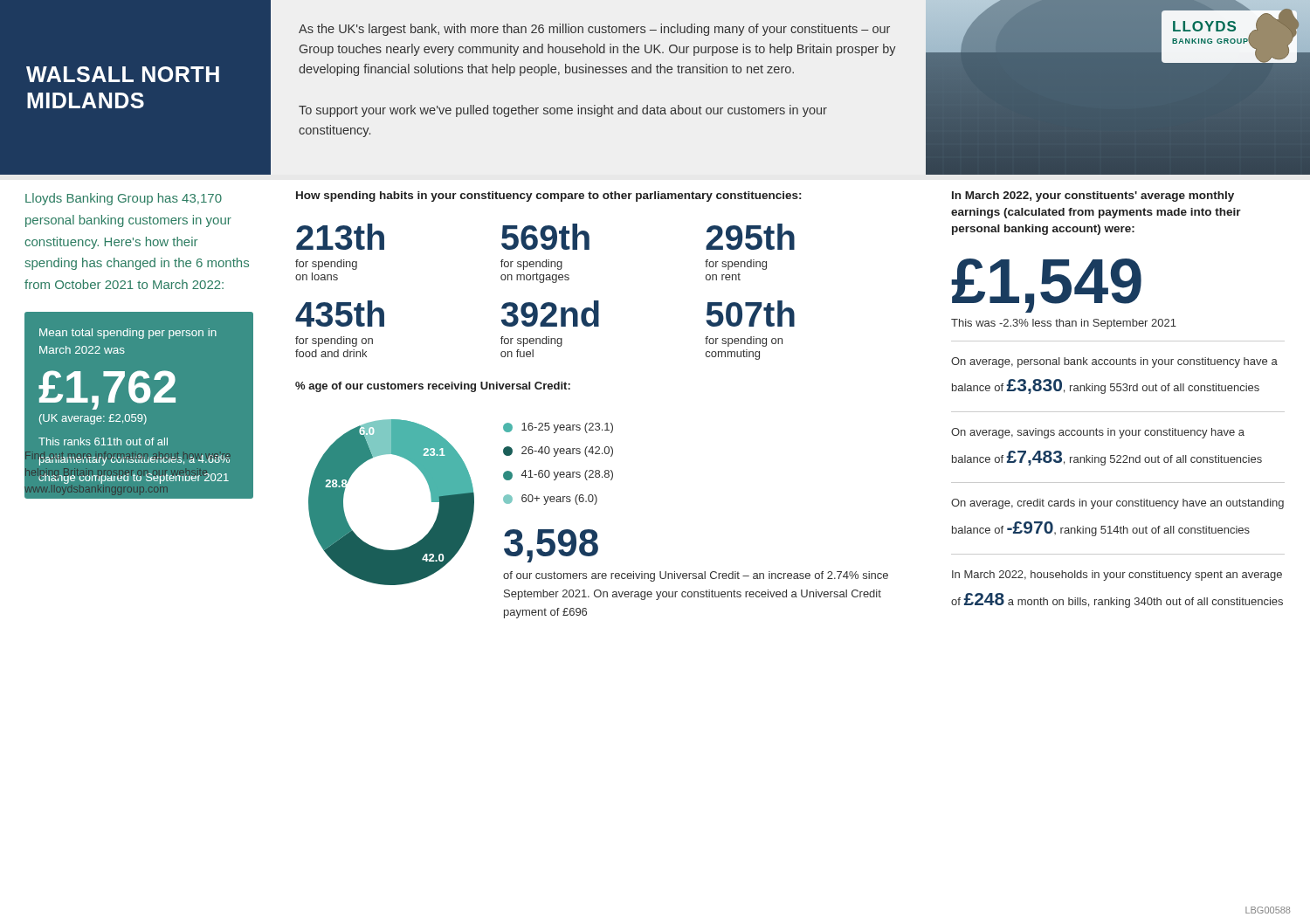
Task: Find the block on this page that starts "Mean total spending per person"
Action: point(139,406)
